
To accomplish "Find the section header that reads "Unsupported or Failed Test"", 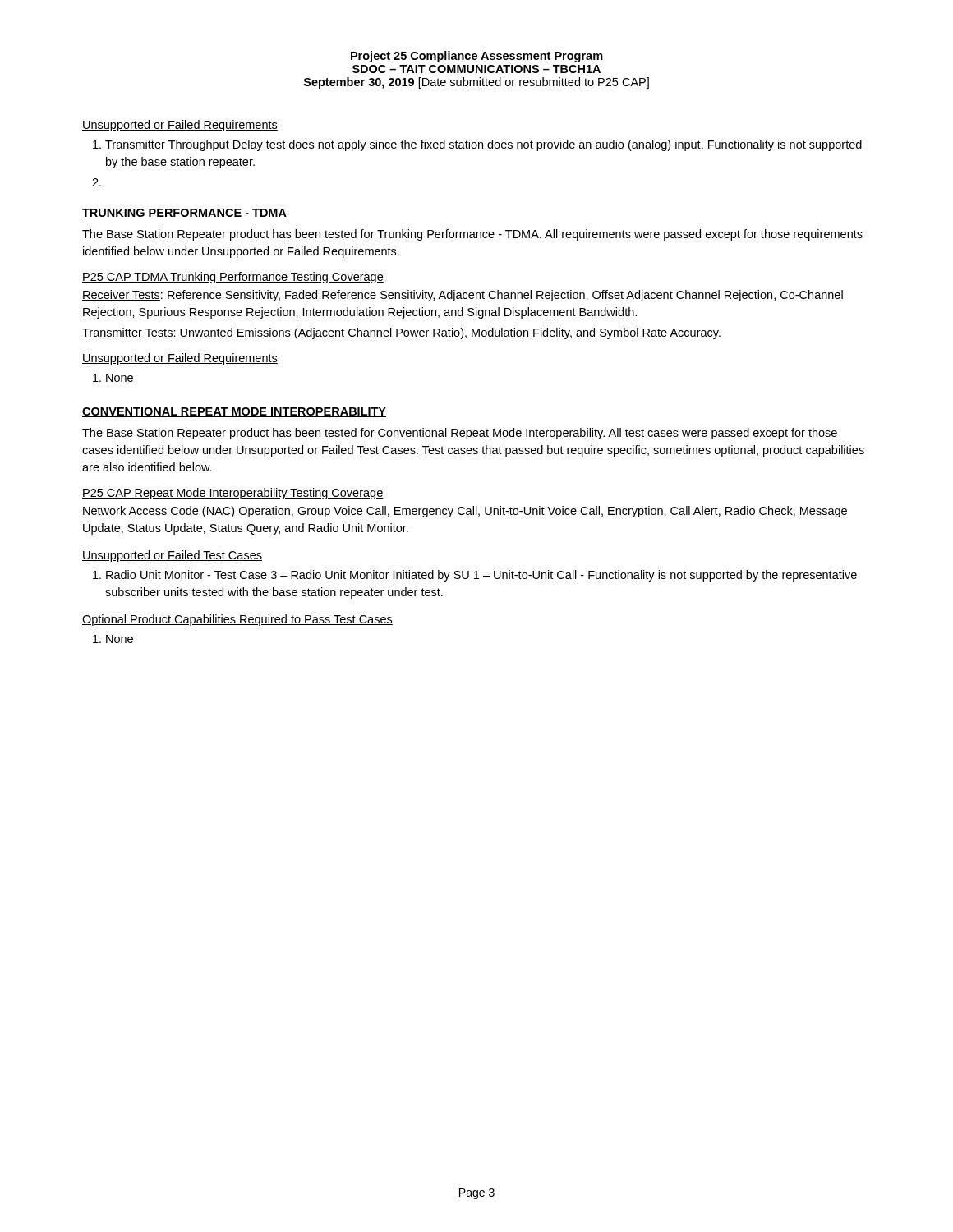I will click(172, 555).
